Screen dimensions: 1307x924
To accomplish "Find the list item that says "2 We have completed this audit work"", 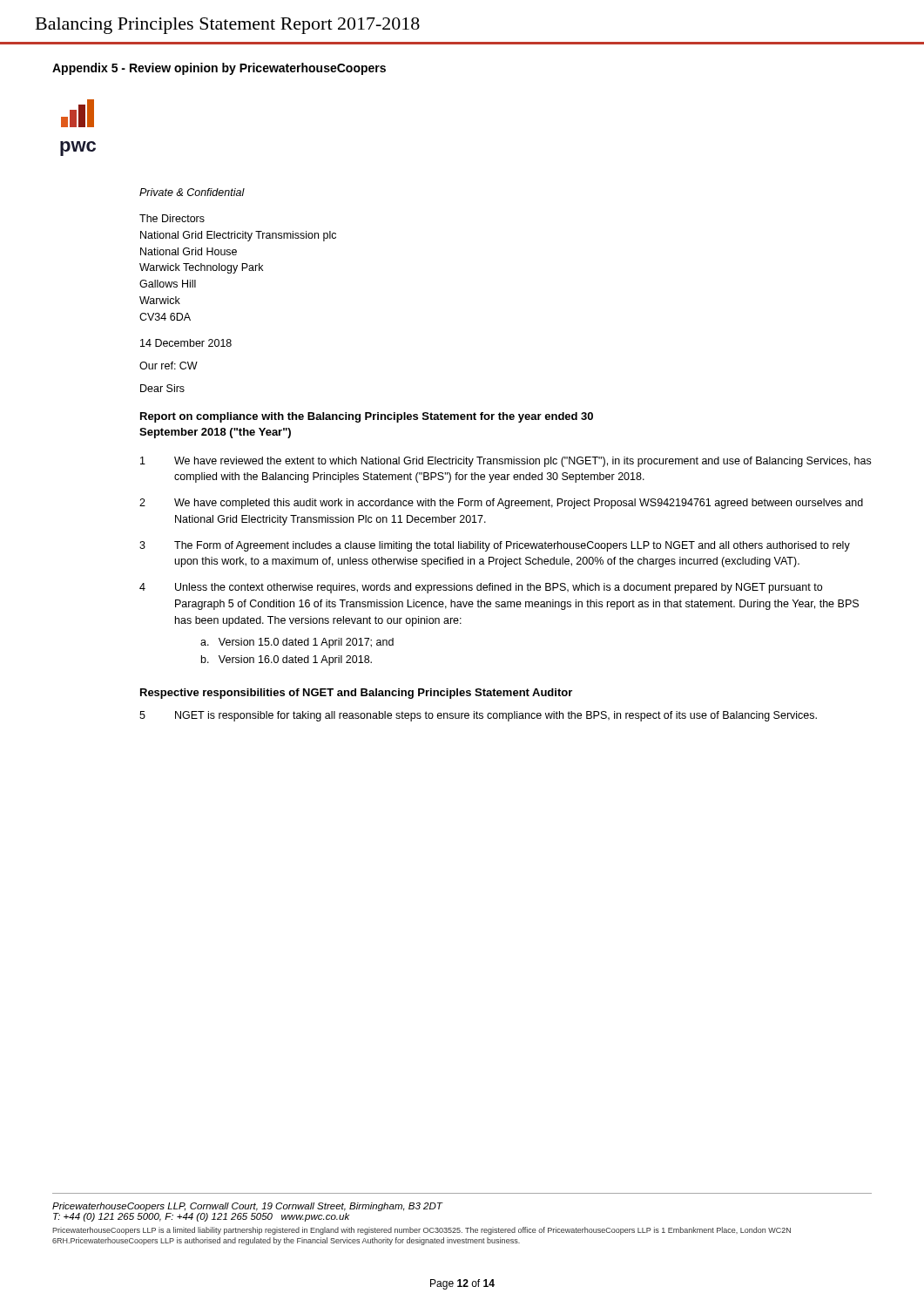I will (506, 511).
